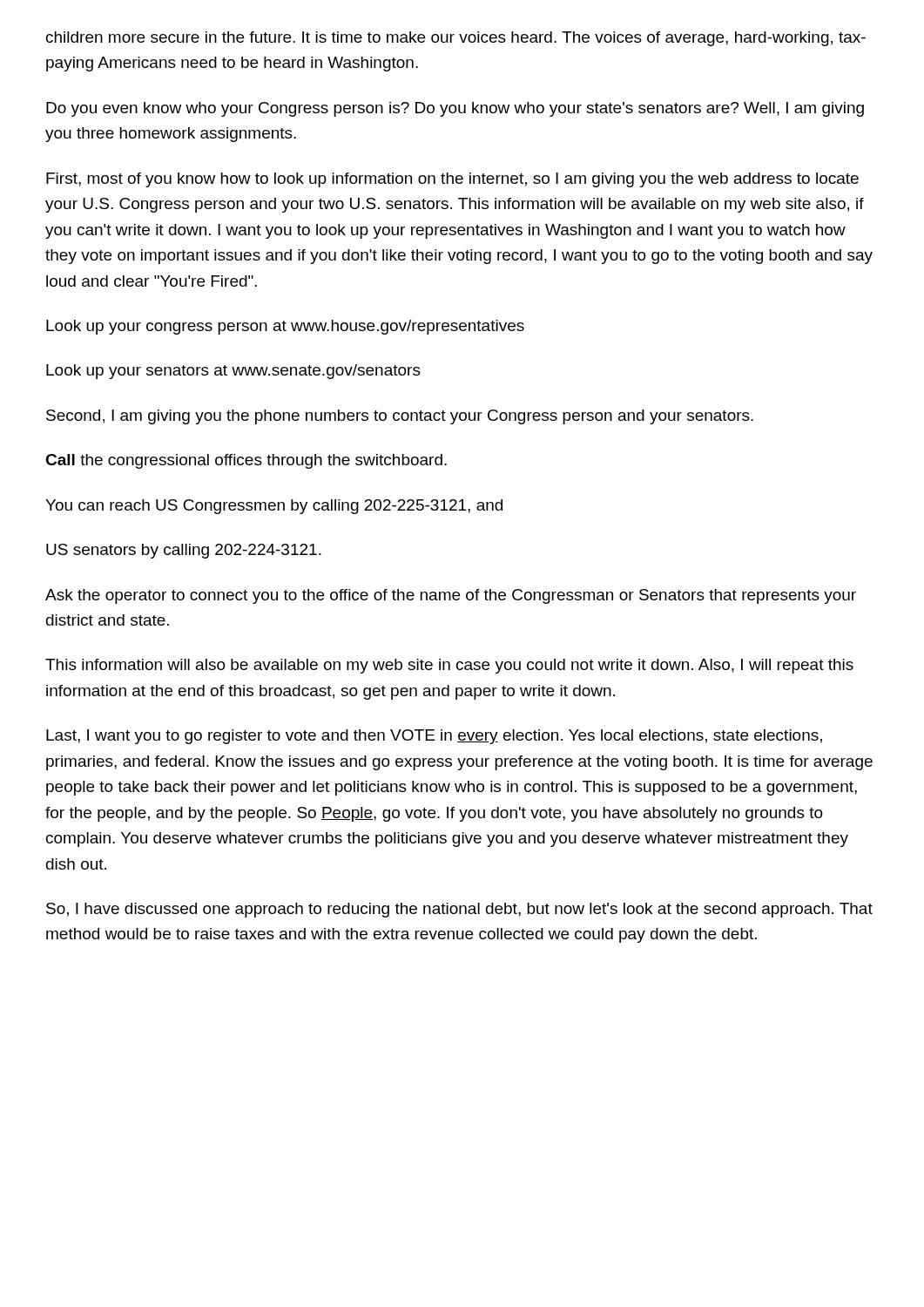Click on the text starting "US senators by calling 202-224-3121."
The image size is (924, 1307).
[x=184, y=549]
